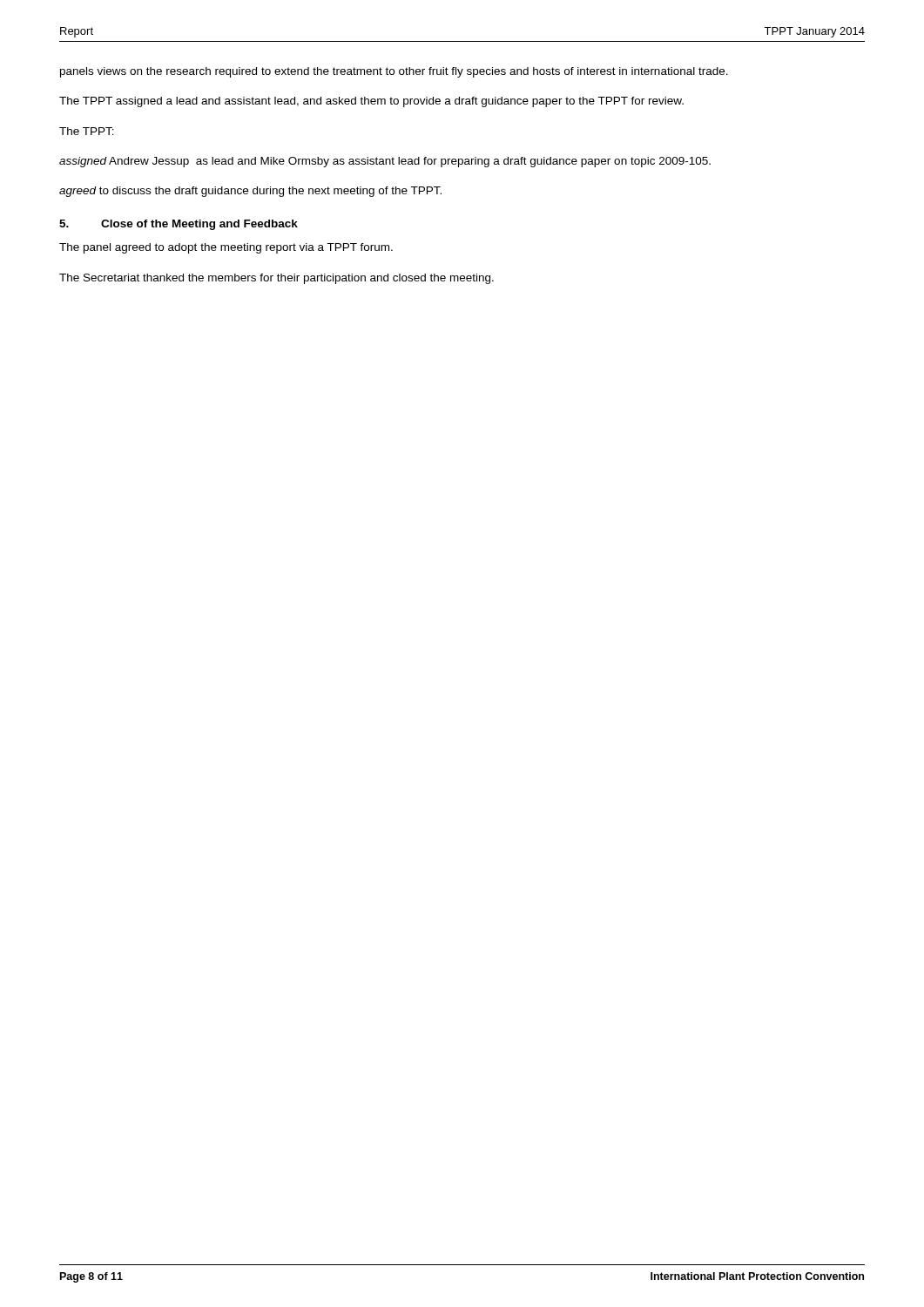Image resolution: width=924 pixels, height=1307 pixels.
Task: Locate the text starting "assigned Andrew Jessup as"
Action: tap(385, 160)
